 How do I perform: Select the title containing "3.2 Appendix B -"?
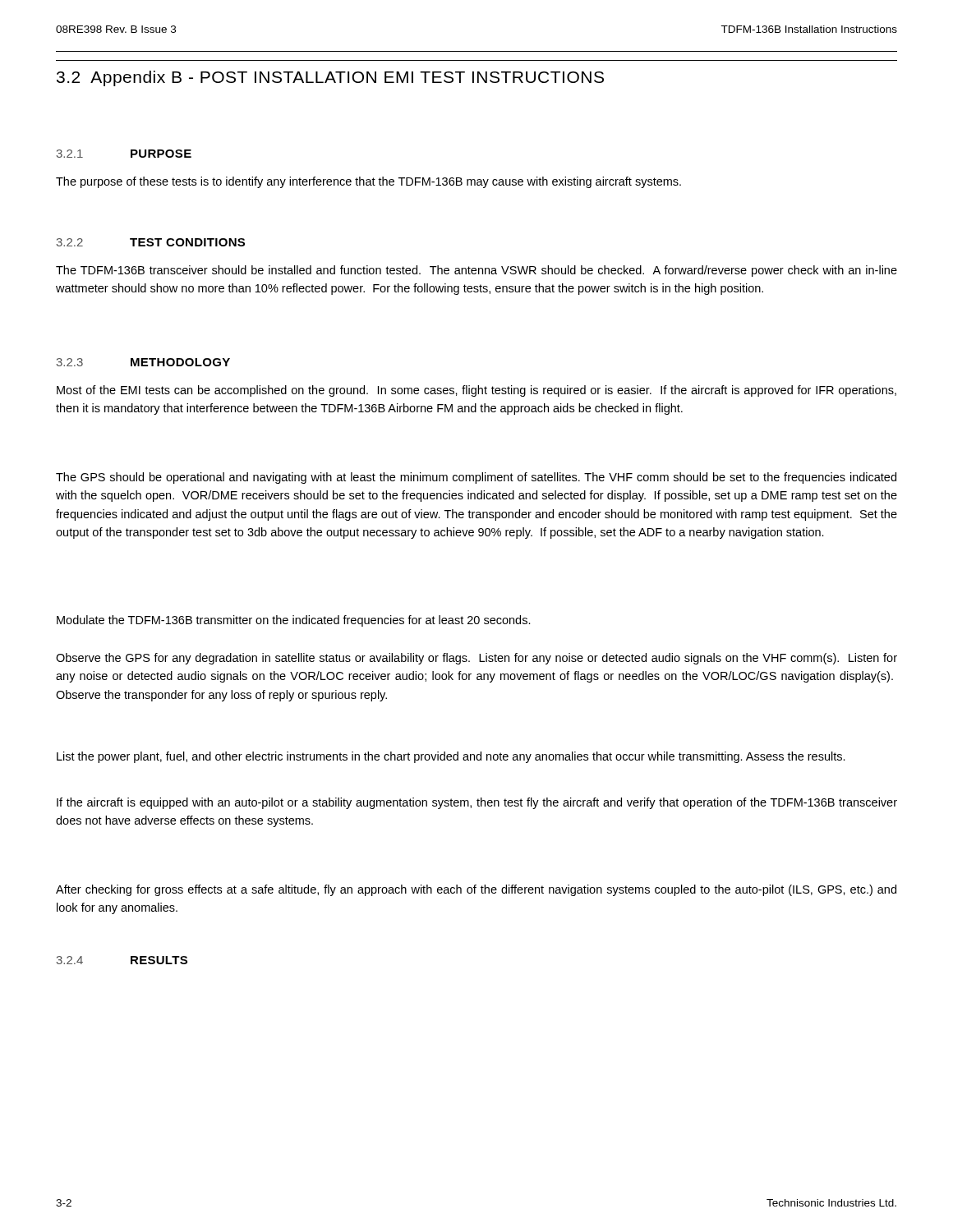pos(476,77)
